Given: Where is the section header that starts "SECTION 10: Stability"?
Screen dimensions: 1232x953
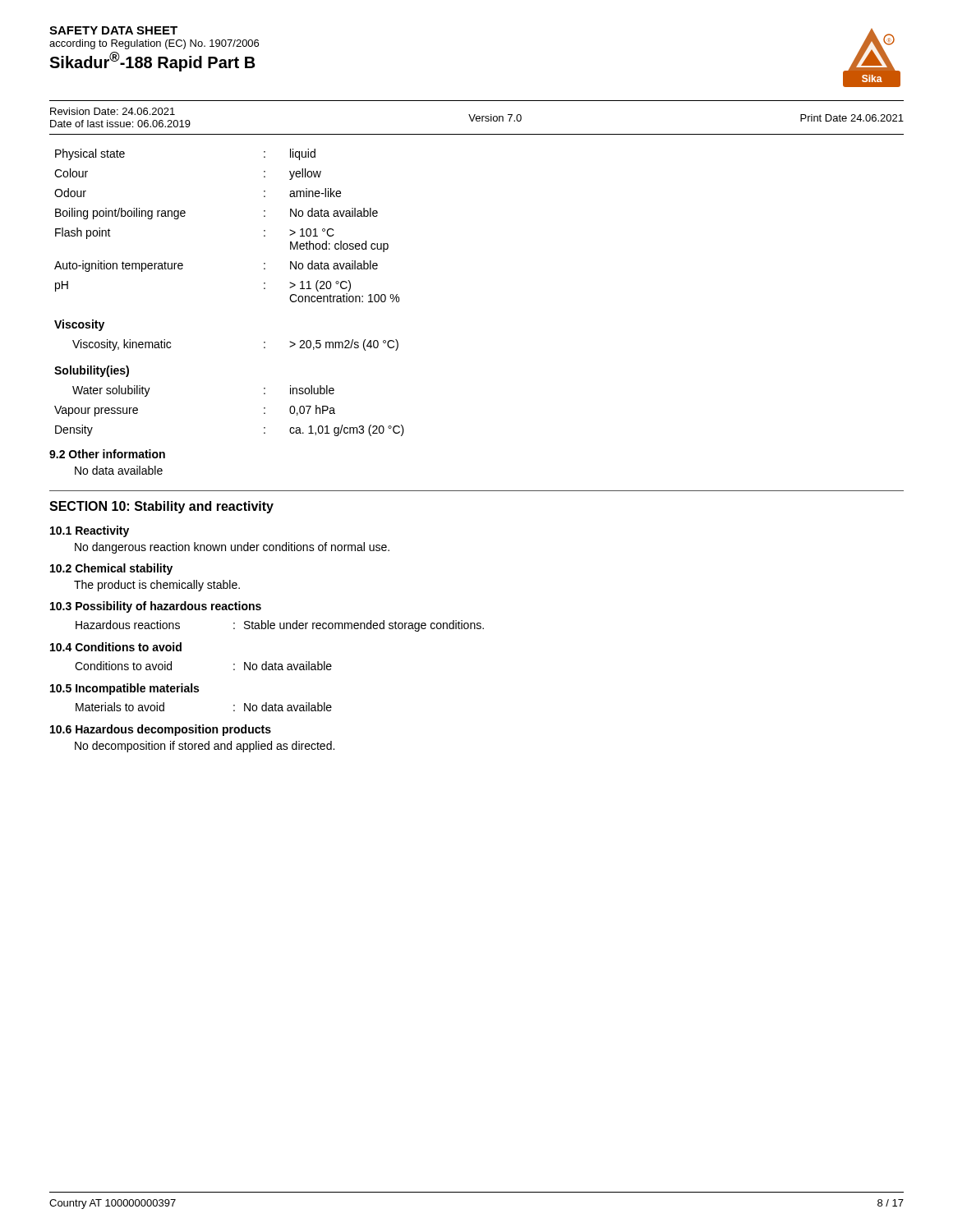Looking at the screenshot, I should (161, 506).
